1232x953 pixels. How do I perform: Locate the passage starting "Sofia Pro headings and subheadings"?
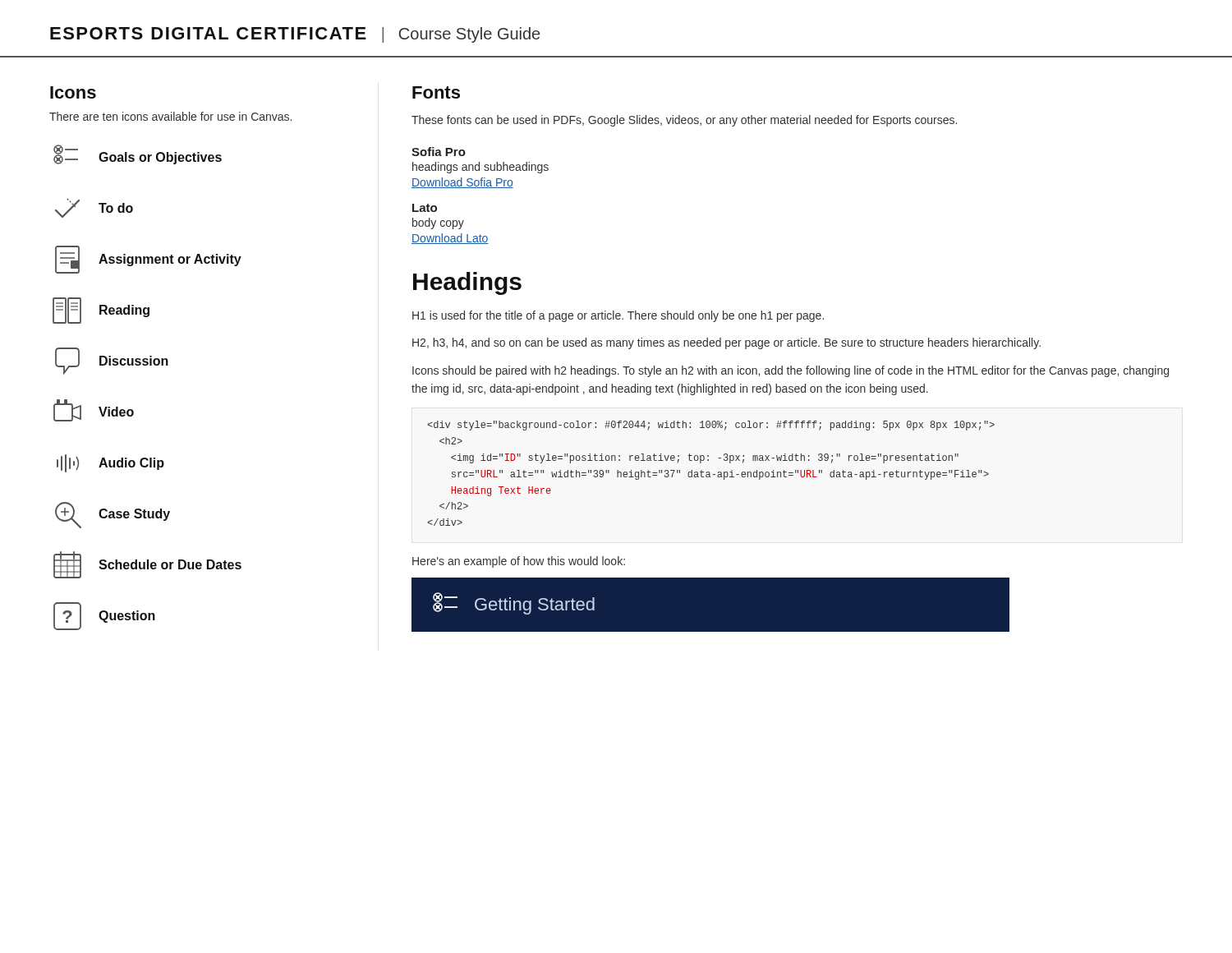[439, 152]
